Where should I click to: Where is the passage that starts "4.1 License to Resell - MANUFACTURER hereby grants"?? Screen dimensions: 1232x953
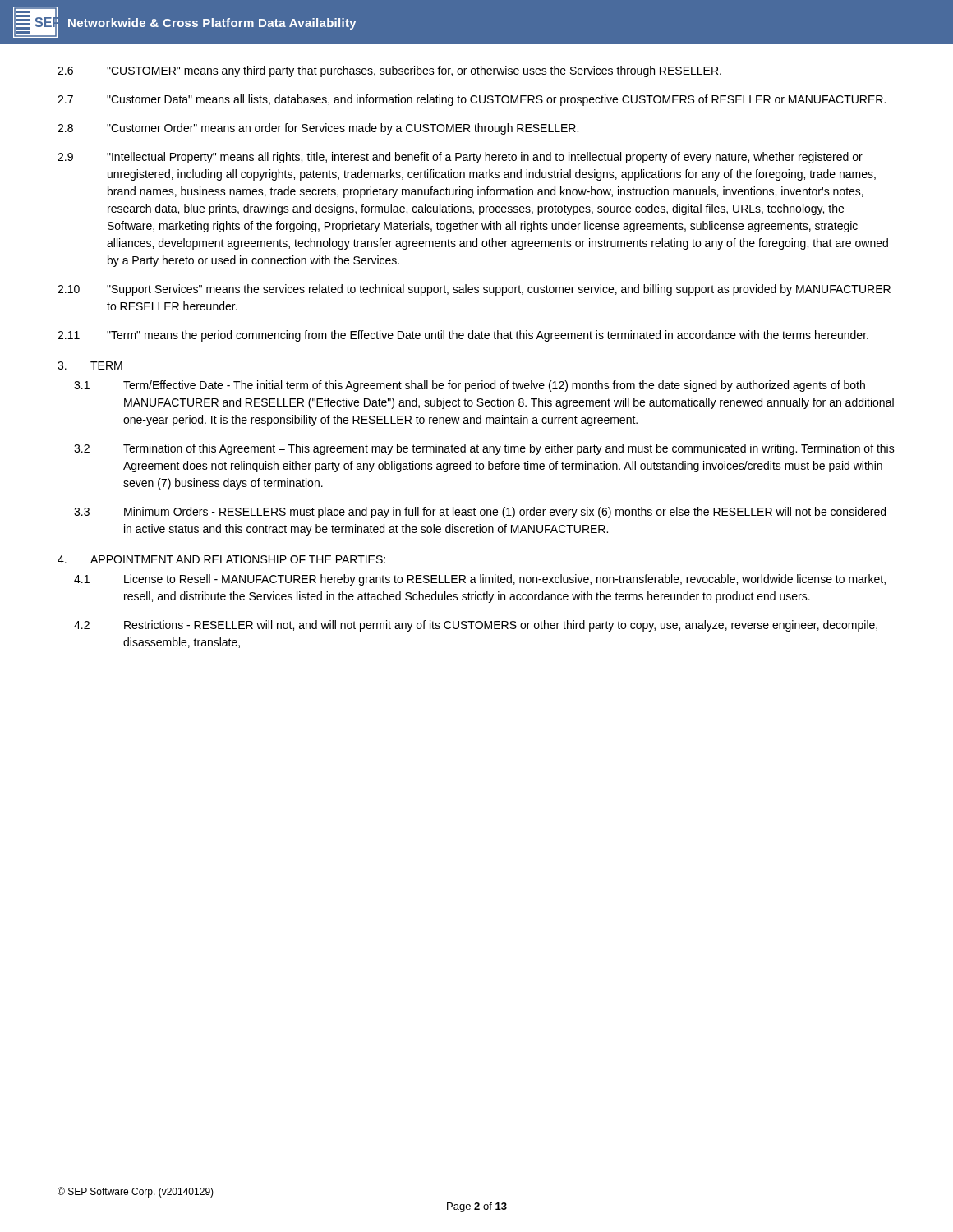[476, 588]
